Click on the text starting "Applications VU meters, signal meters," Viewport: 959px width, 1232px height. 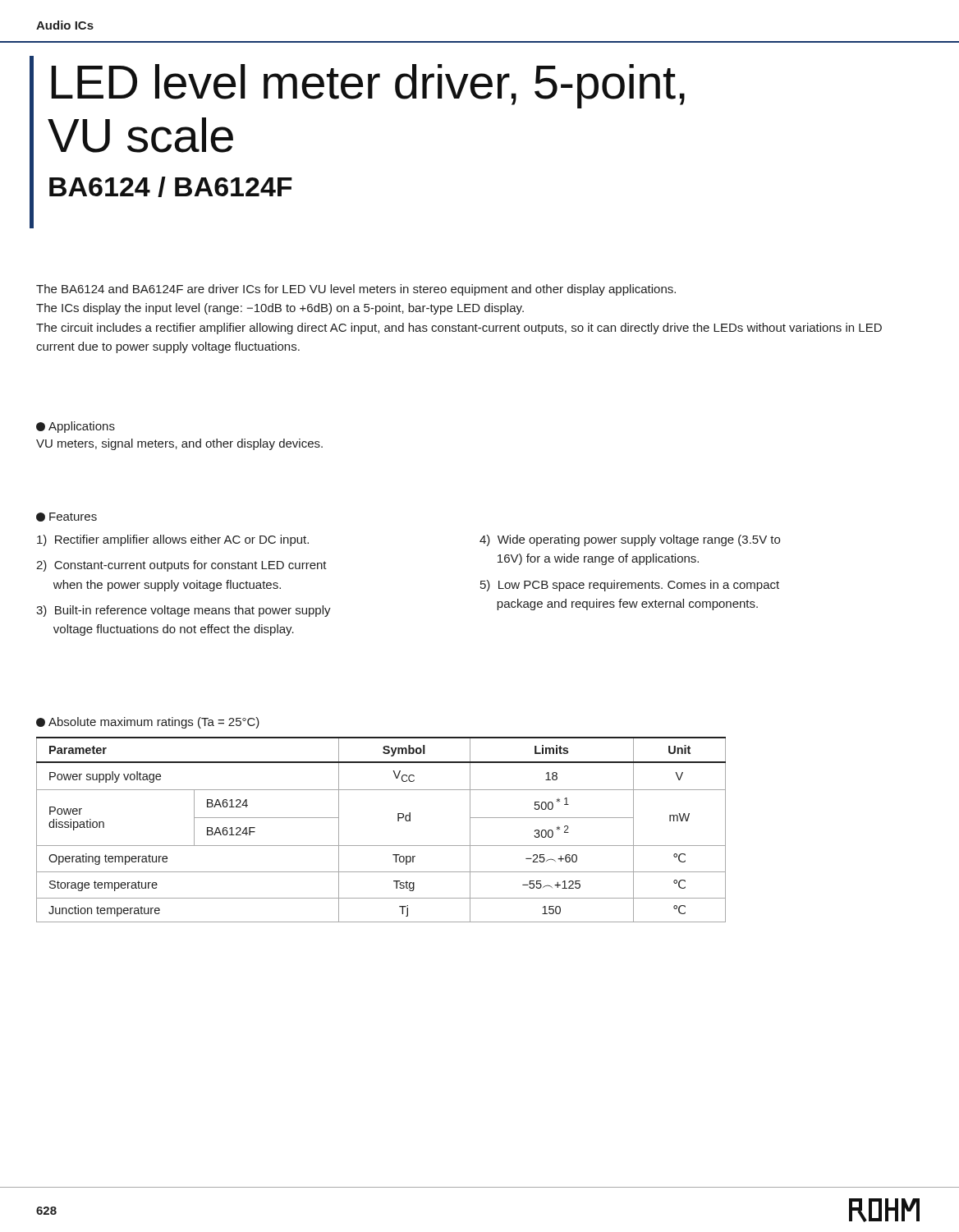(324, 434)
